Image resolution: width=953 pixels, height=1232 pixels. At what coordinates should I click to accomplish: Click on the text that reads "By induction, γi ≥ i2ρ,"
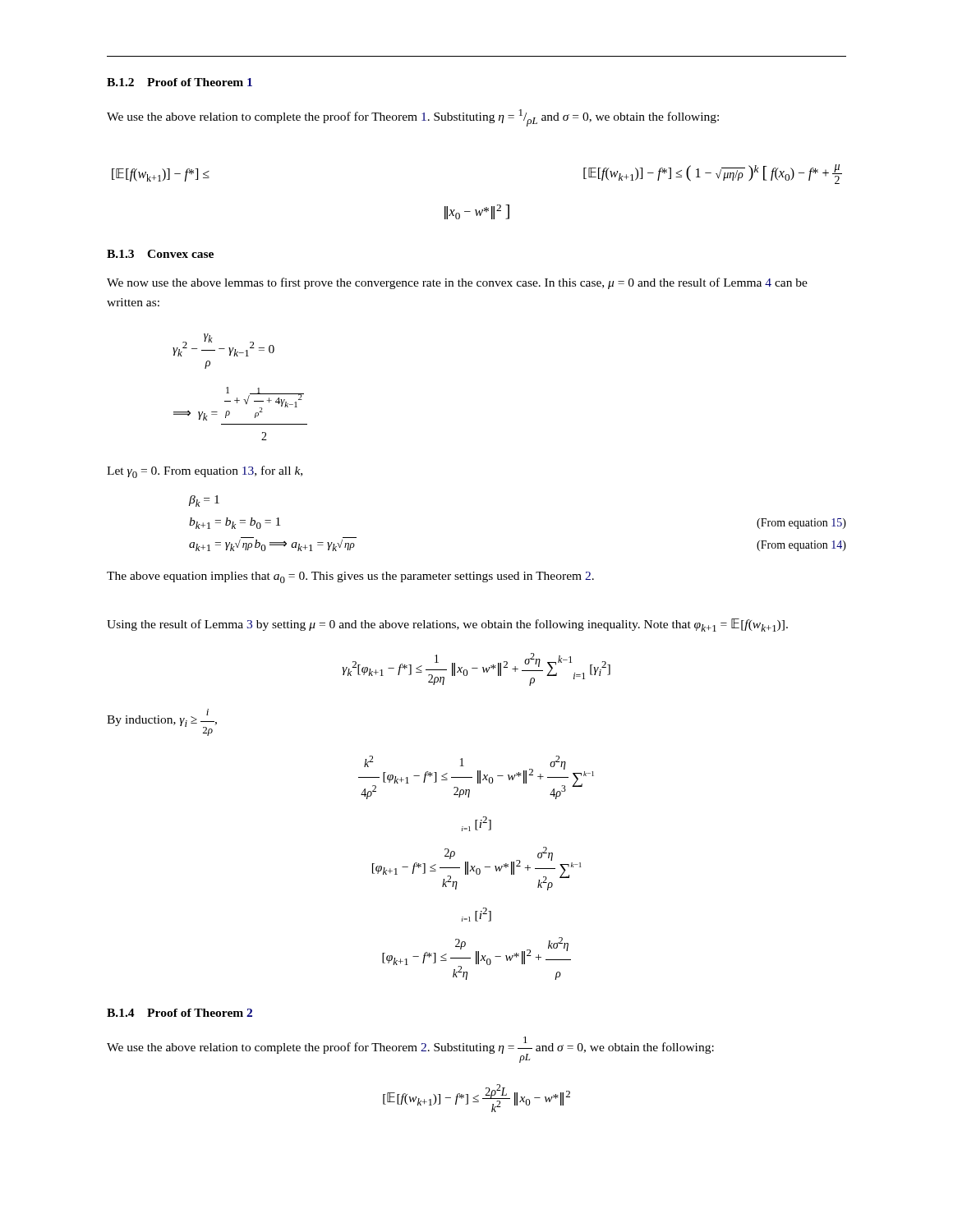click(162, 721)
